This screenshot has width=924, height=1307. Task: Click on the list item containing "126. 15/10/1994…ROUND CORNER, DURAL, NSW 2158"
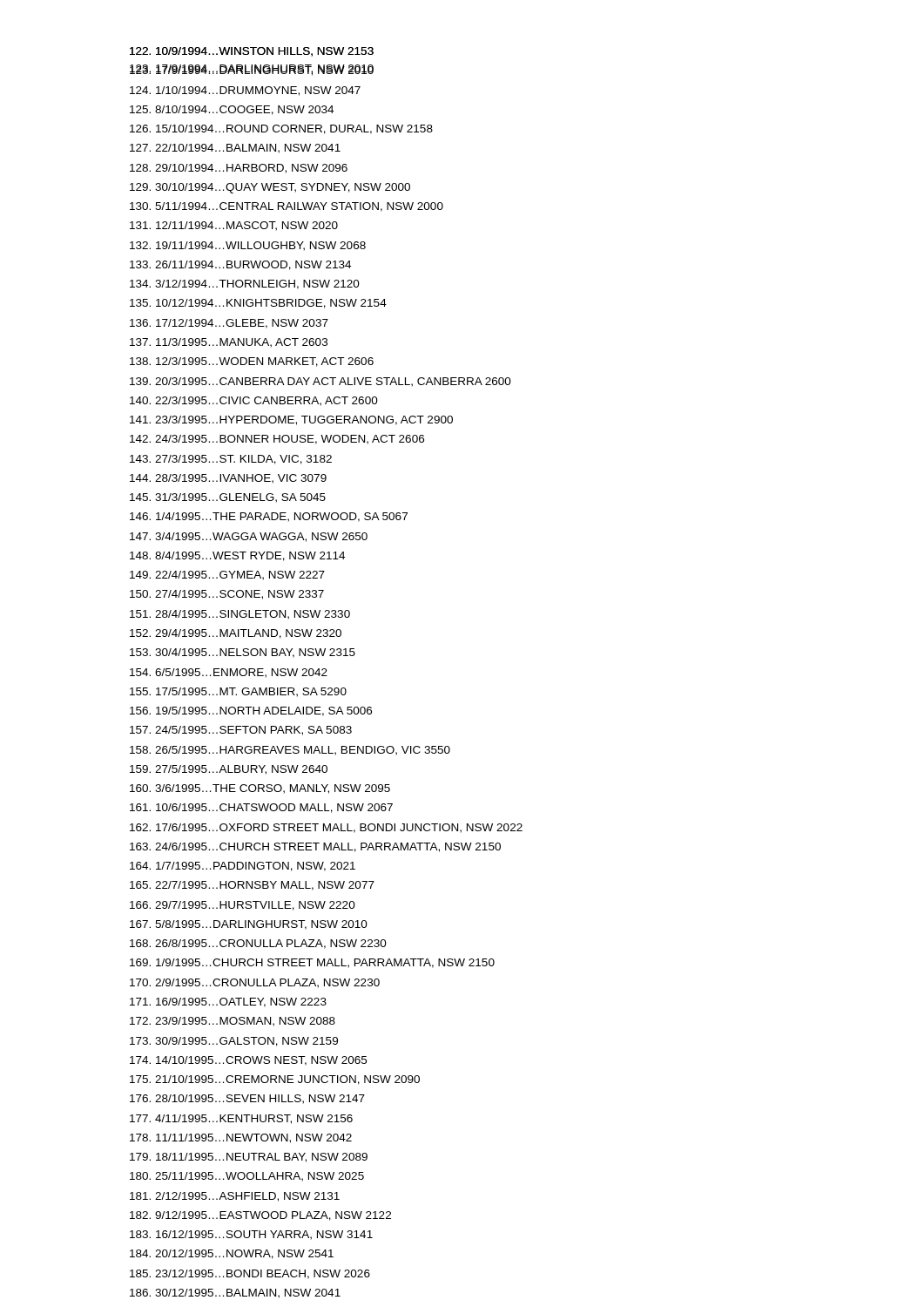281,129
